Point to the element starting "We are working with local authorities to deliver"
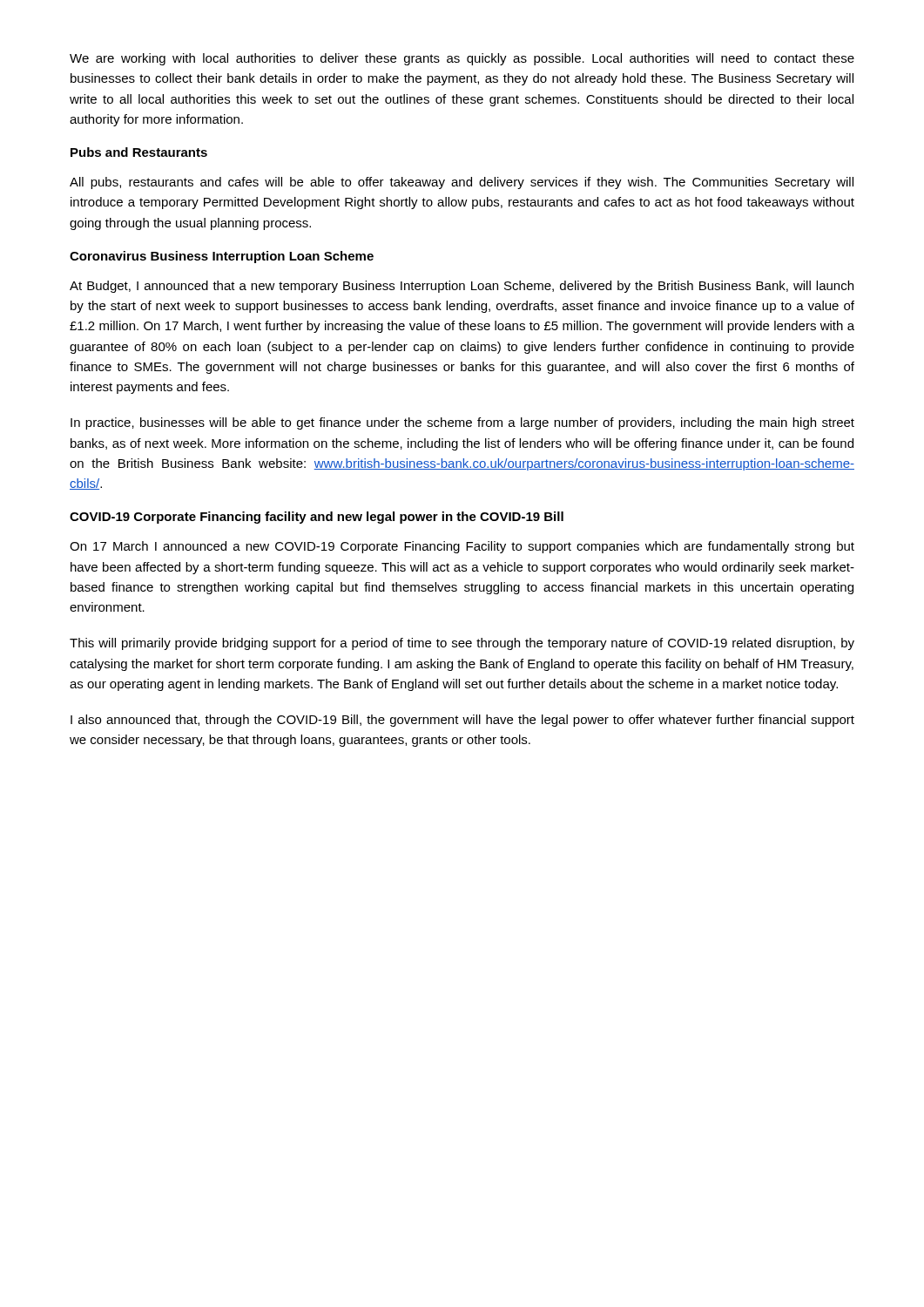 [462, 88]
